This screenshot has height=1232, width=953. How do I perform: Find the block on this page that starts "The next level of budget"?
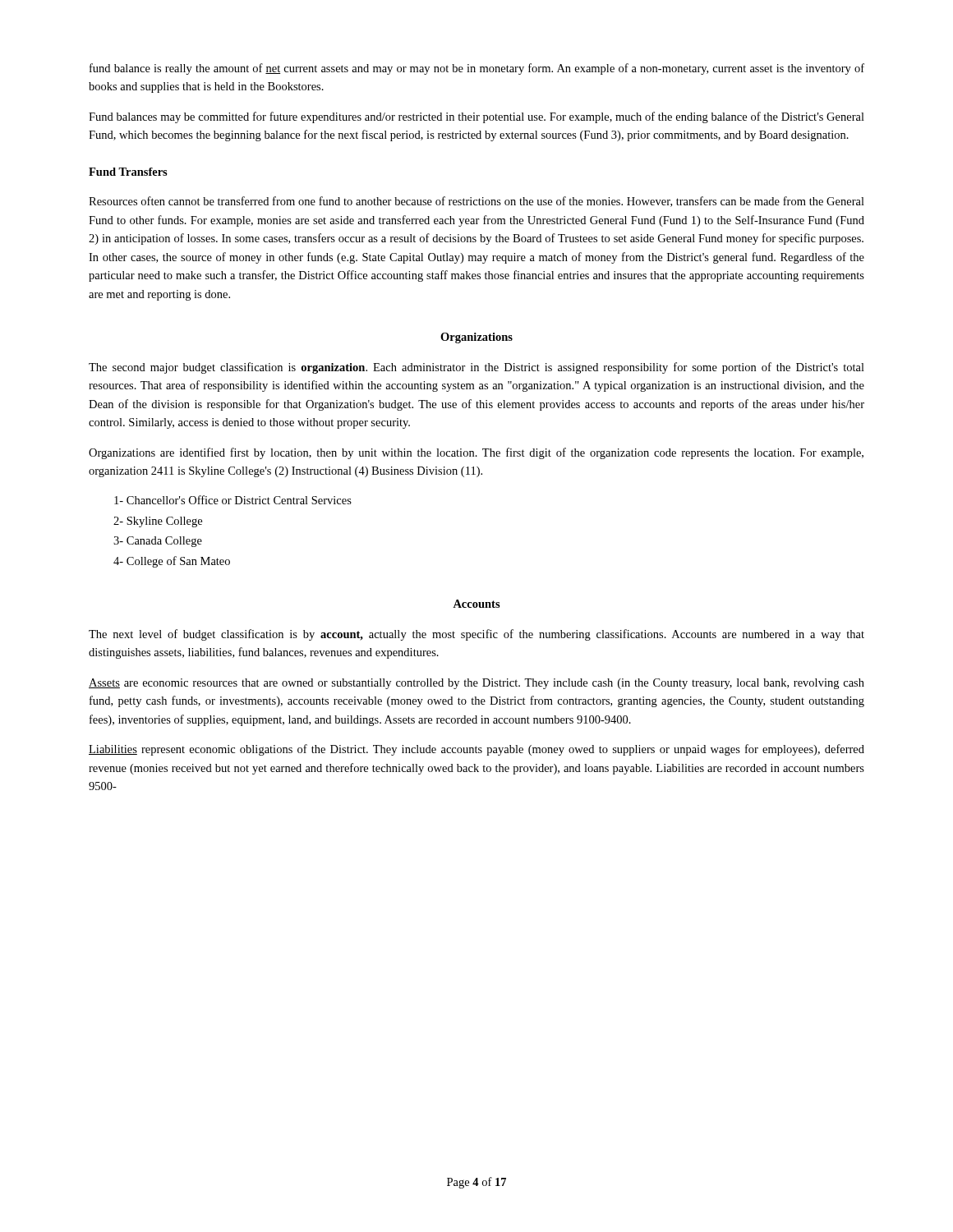(476, 643)
